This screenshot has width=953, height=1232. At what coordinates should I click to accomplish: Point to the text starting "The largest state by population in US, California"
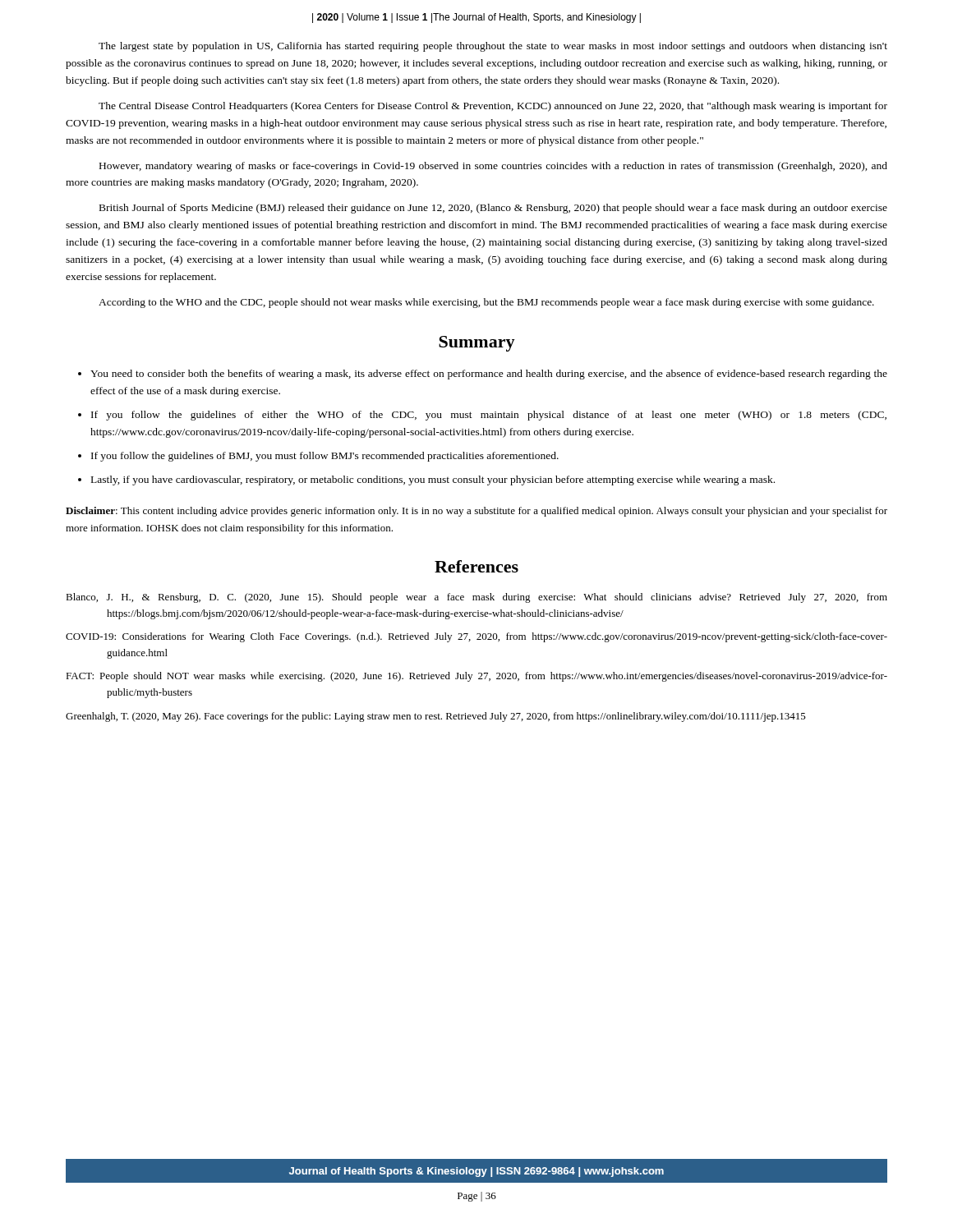click(476, 175)
